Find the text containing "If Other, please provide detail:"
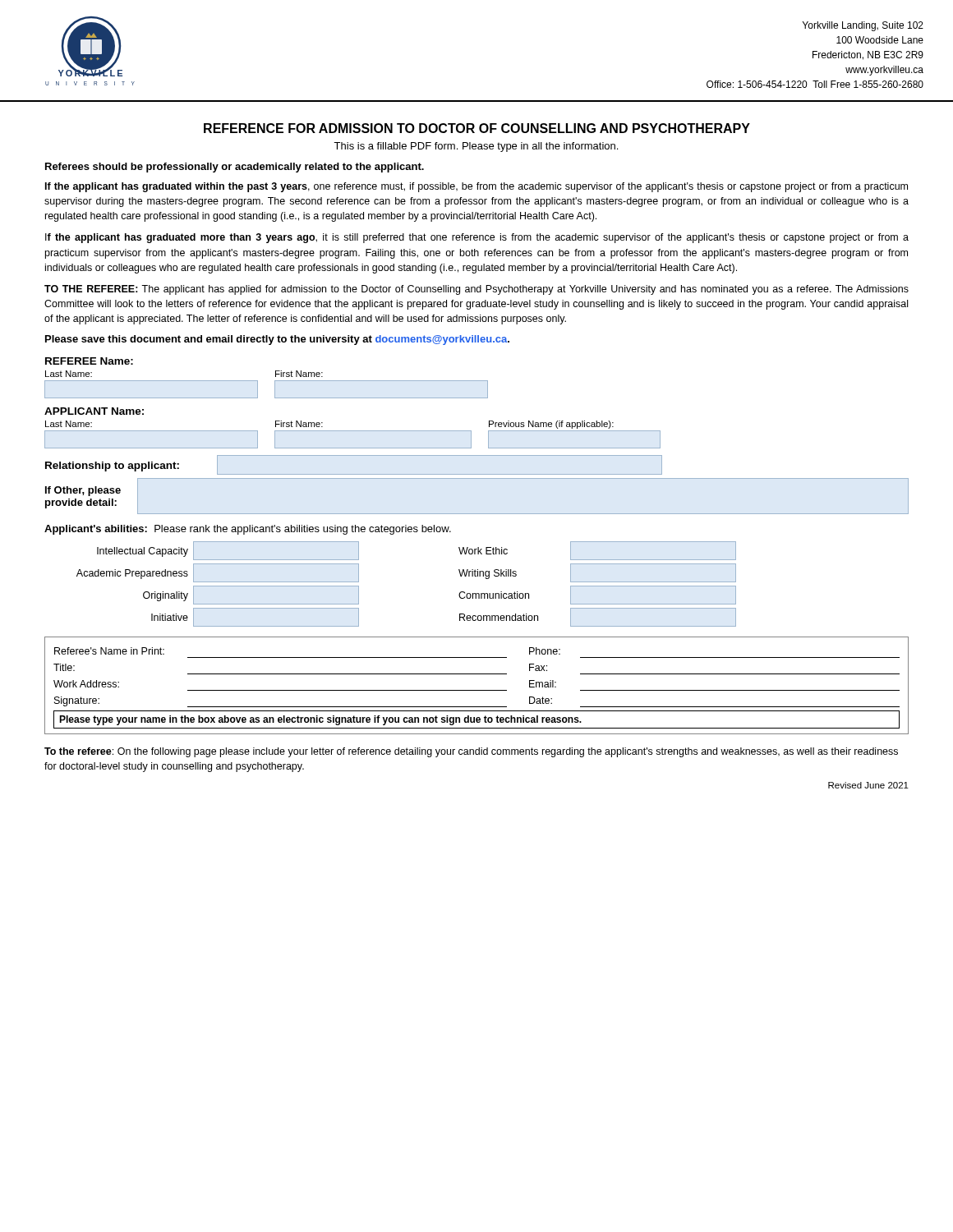Screen dimensions: 1232x953 point(476,496)
